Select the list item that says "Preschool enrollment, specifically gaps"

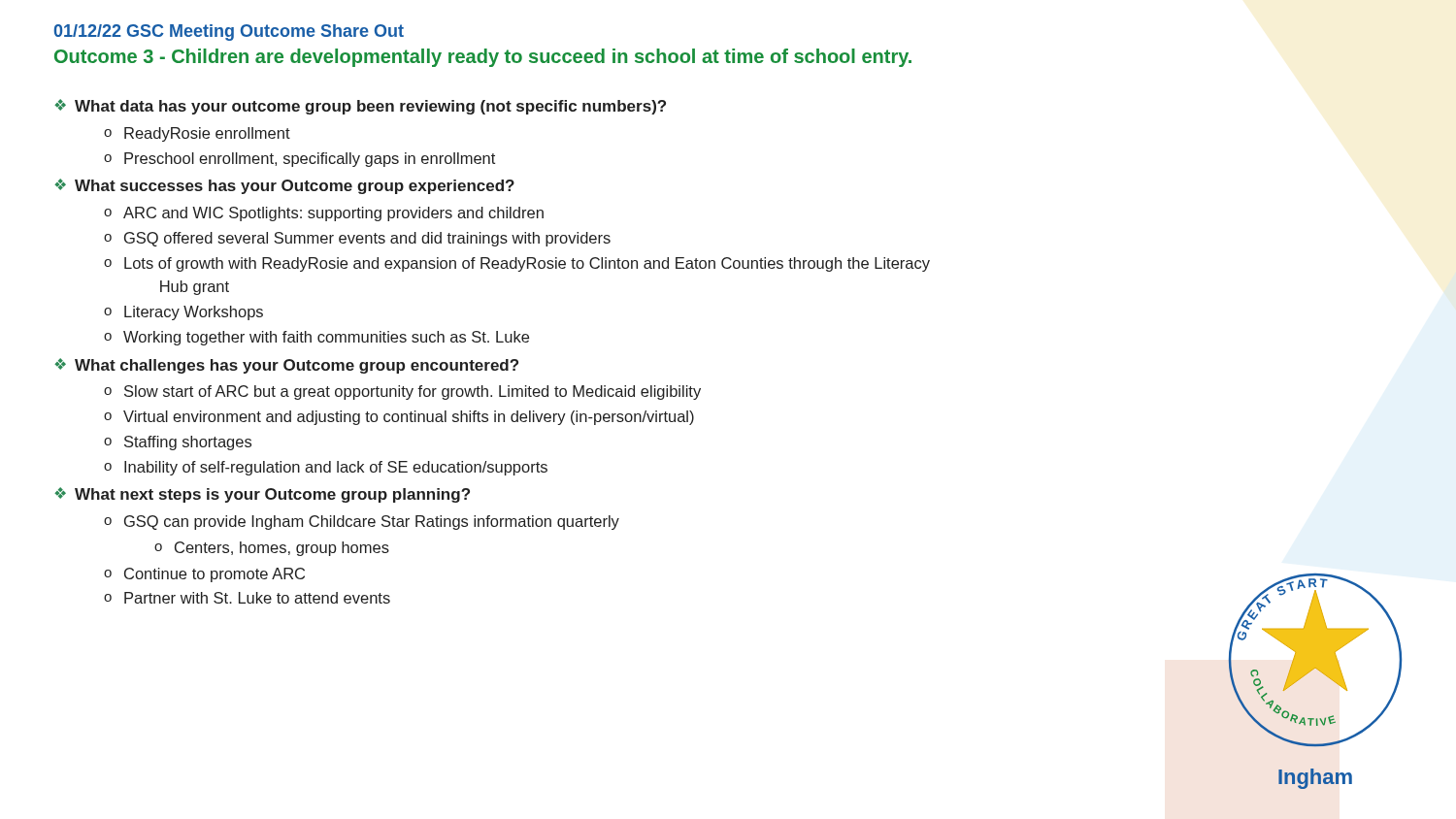coord(309,158)
